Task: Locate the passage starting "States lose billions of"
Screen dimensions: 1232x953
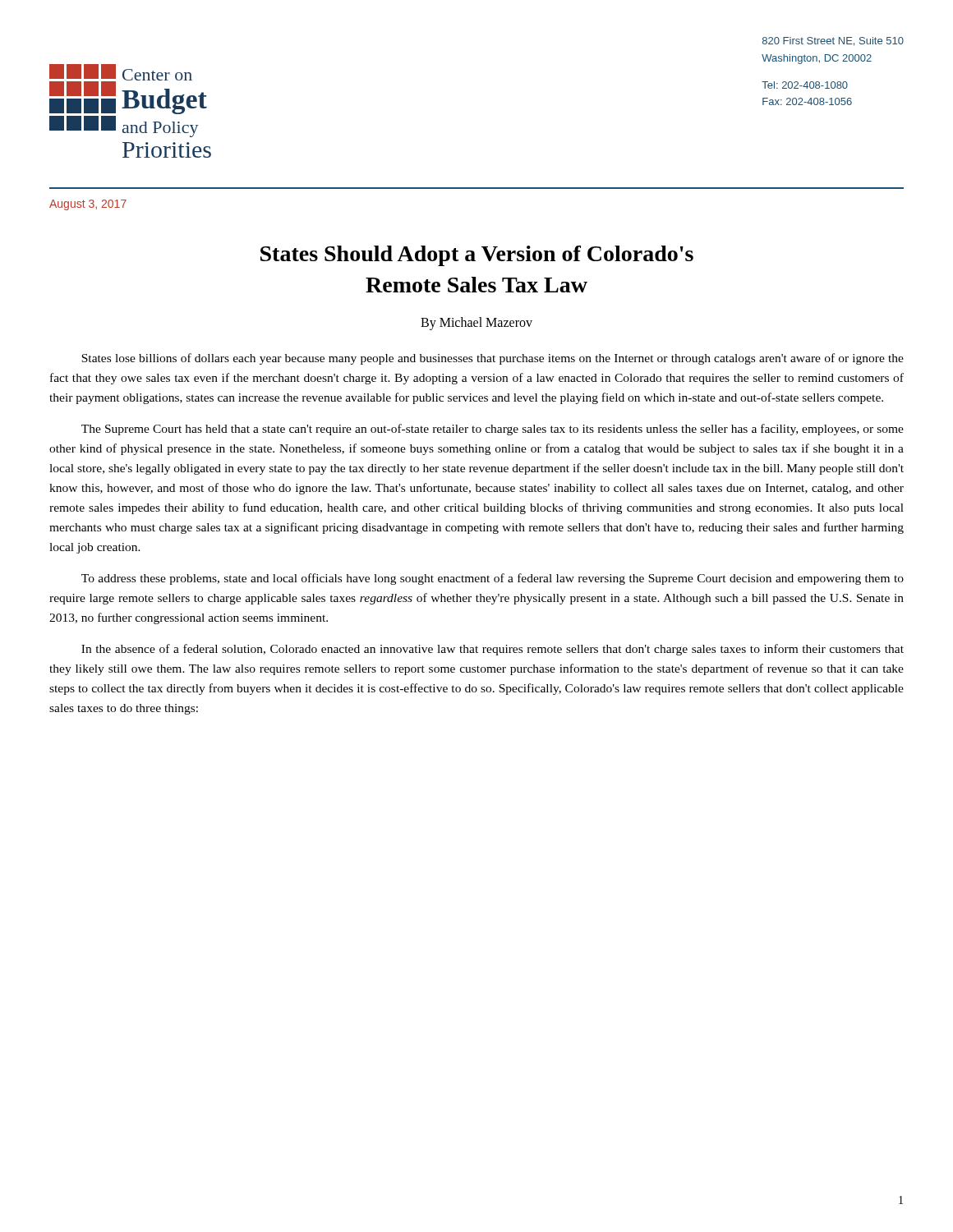Action: click(x=476, y=377)
